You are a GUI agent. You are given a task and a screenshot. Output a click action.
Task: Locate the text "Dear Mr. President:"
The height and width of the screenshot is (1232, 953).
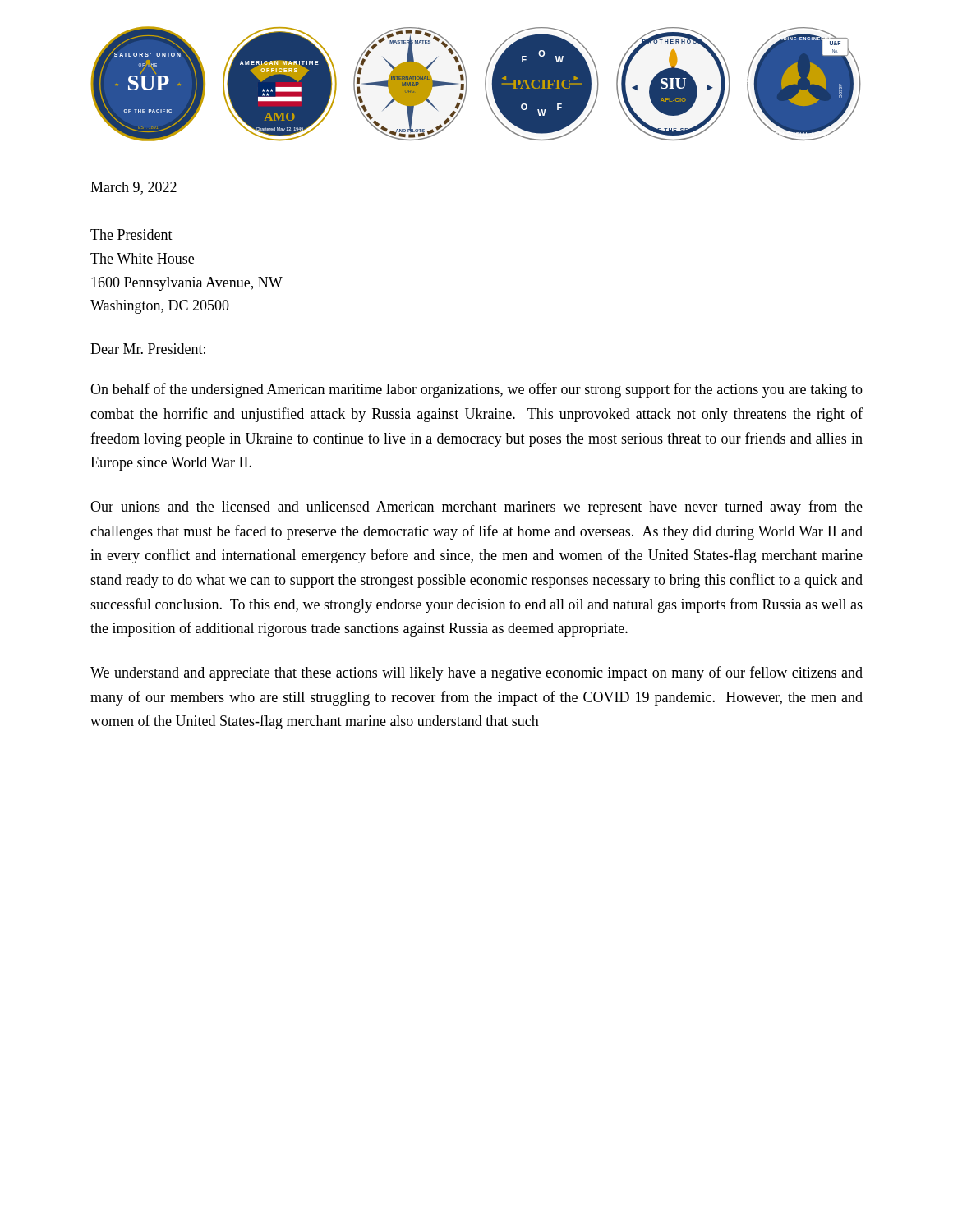tap(148, 349)
